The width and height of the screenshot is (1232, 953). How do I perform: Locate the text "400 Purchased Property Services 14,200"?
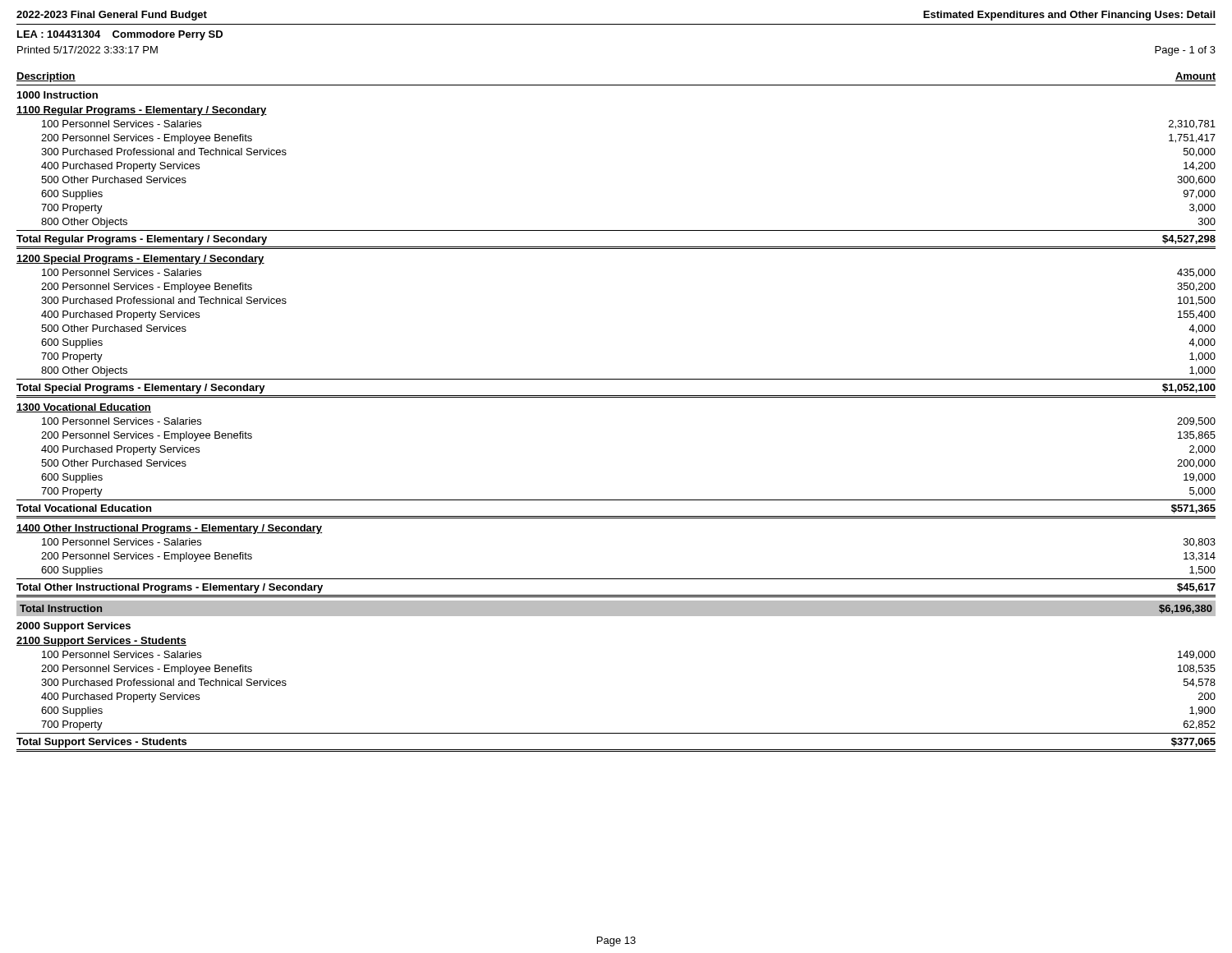tap(120, 166)
